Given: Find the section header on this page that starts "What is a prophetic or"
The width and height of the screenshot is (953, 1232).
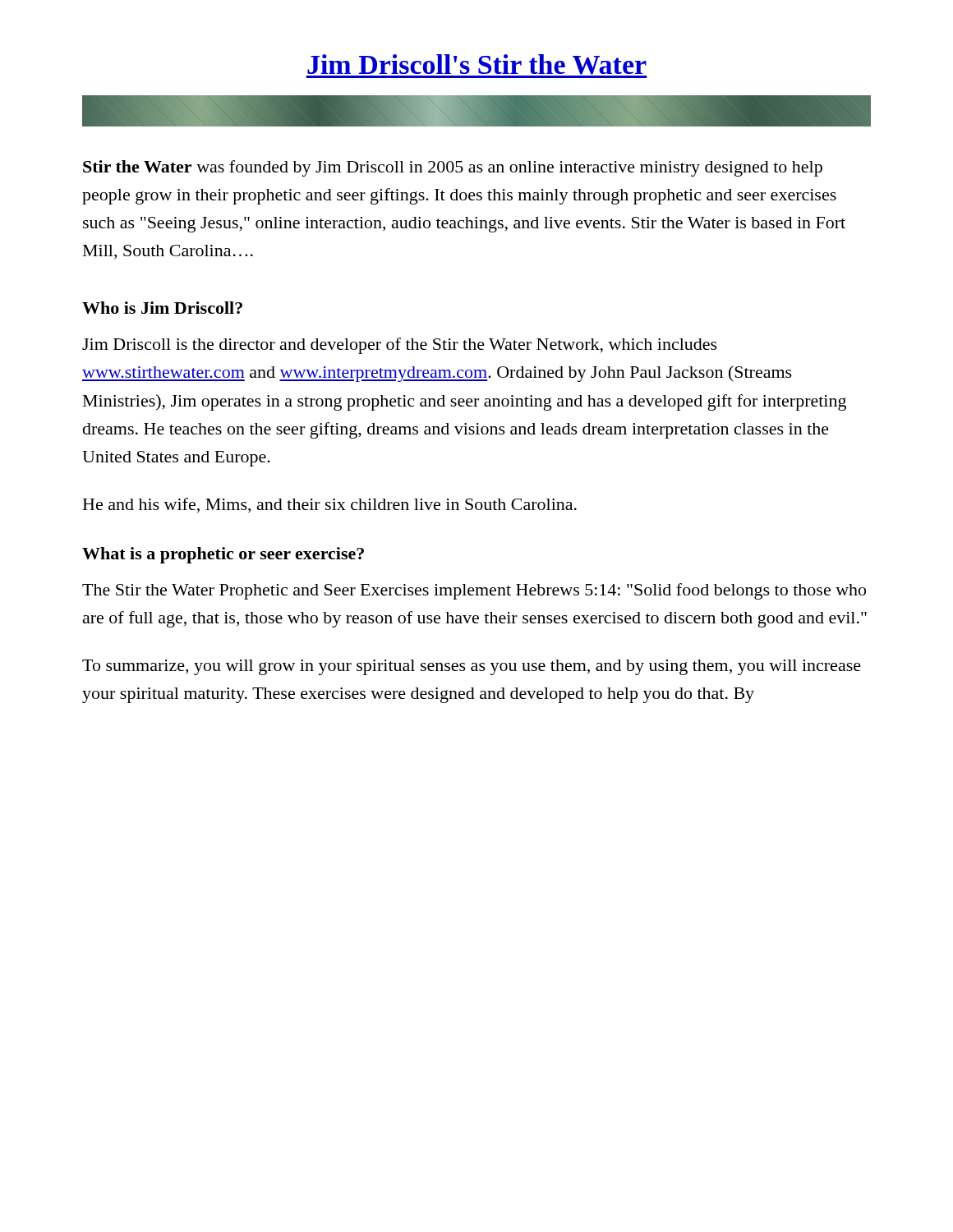Looking at the screenshot, I should [224, 553].
